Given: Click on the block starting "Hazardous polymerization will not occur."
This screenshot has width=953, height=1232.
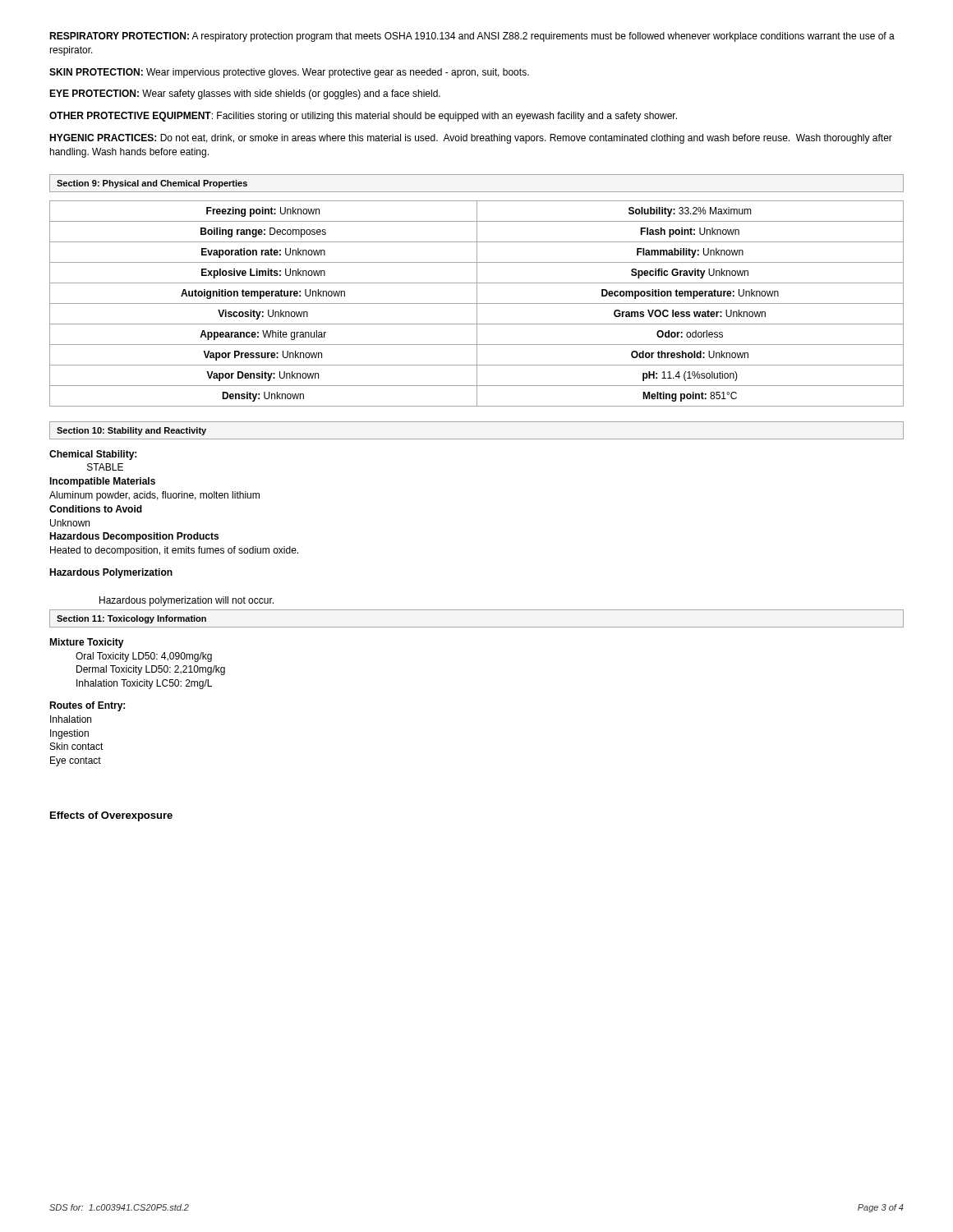Looking at the screenshot, I should (x=187, y=600).
